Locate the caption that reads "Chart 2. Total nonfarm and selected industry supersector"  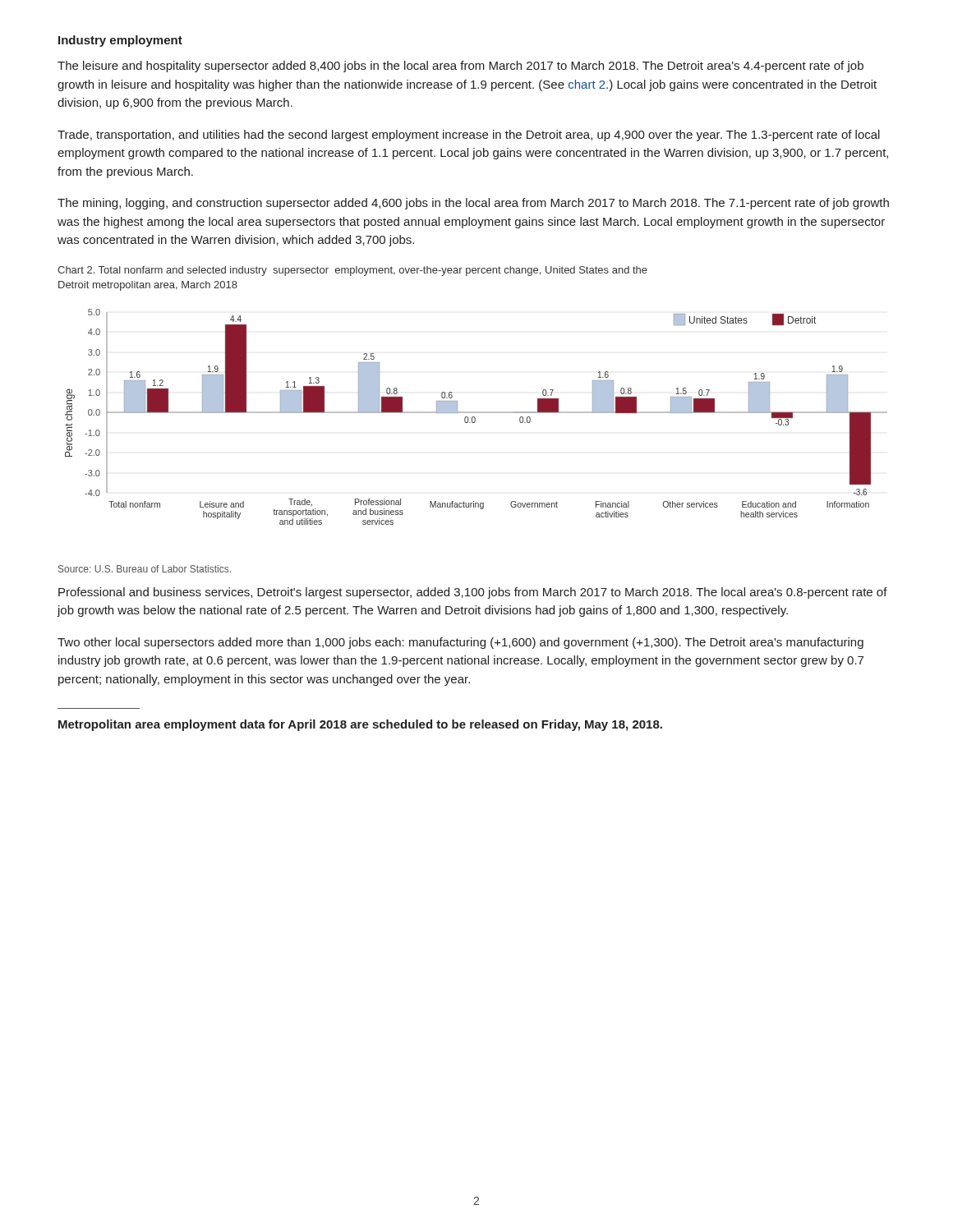pos(352,277)
